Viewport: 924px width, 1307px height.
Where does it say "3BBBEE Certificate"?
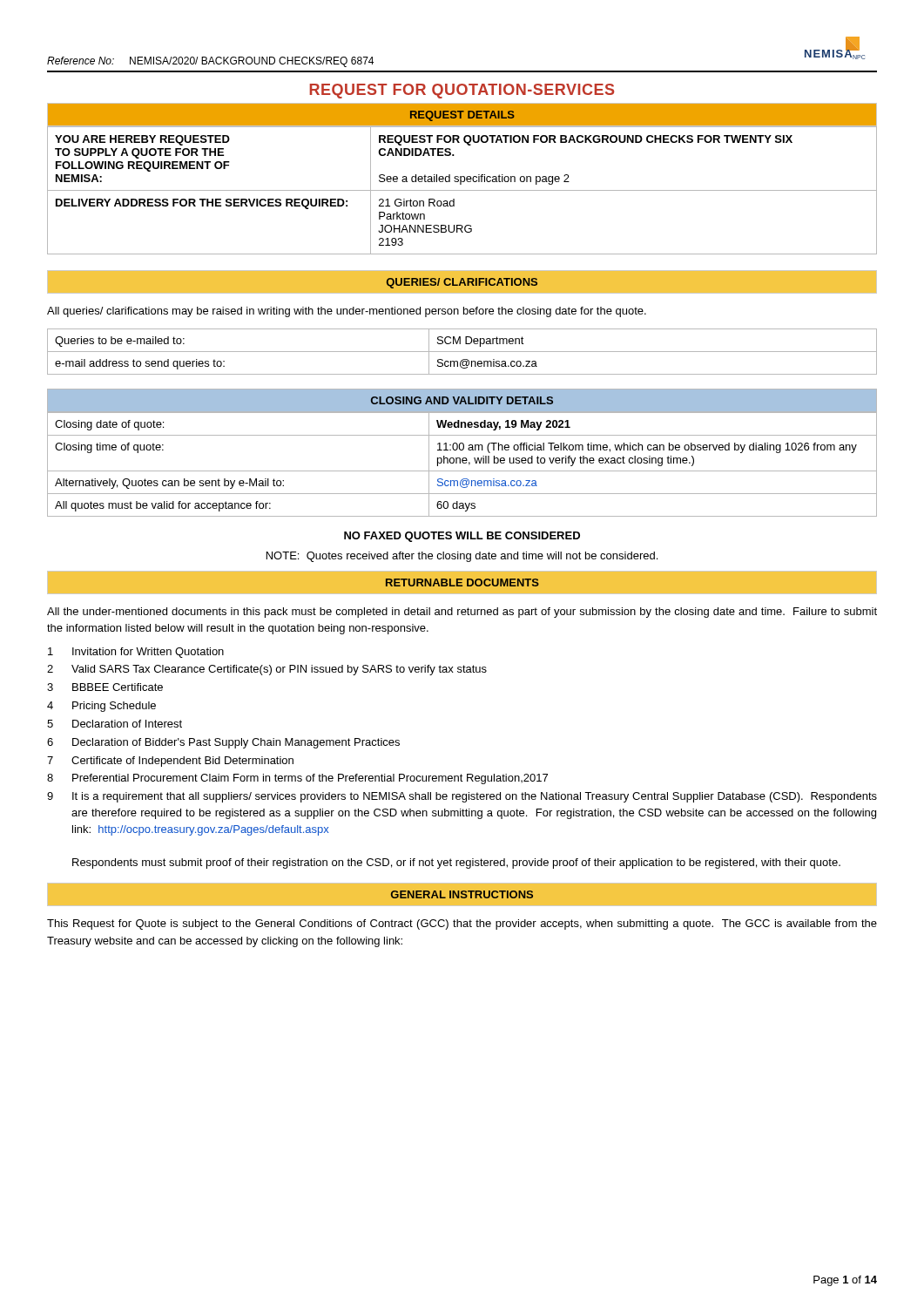(105, 687)
